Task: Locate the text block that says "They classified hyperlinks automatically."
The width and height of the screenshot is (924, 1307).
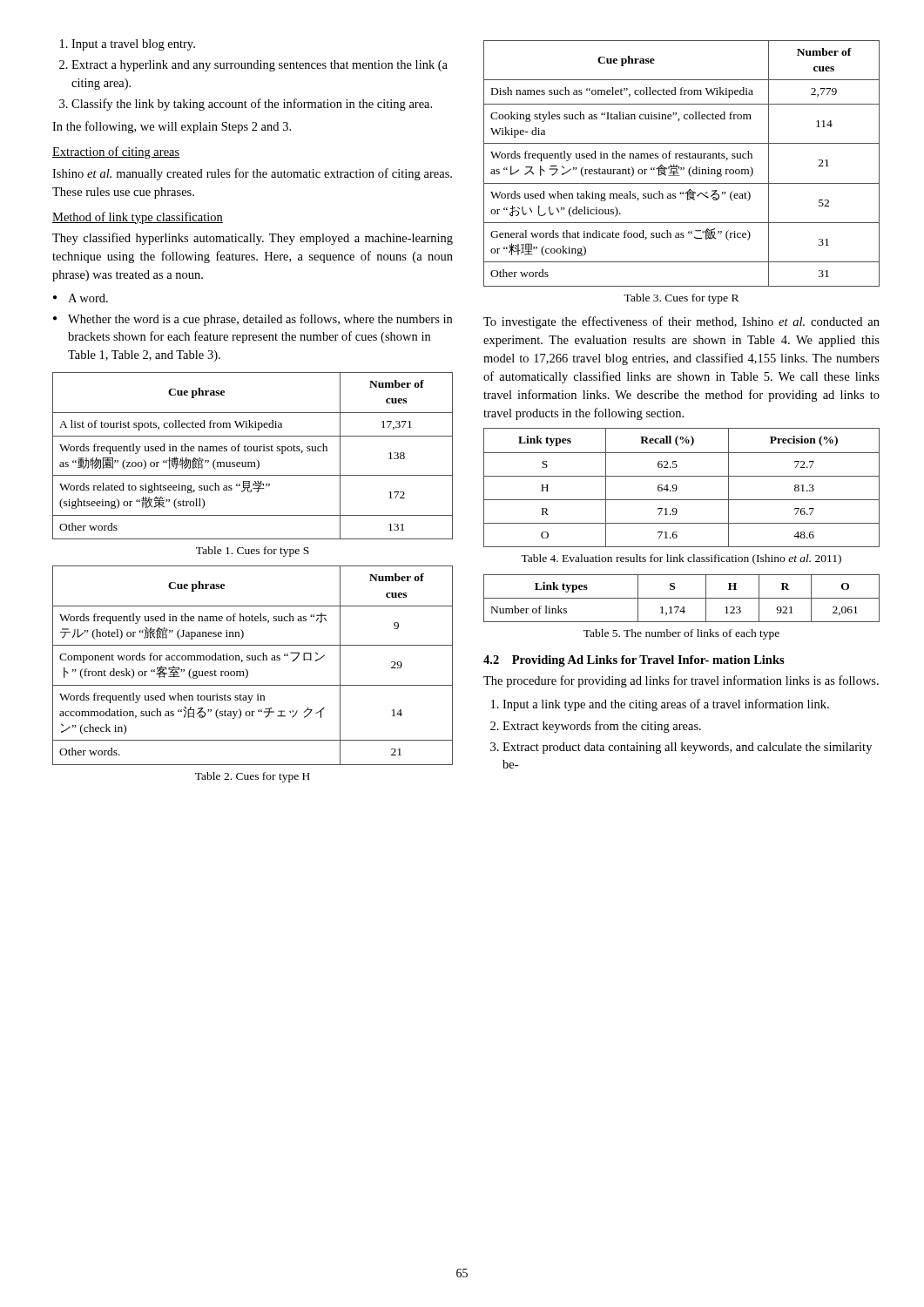Action: pos(253,256)
